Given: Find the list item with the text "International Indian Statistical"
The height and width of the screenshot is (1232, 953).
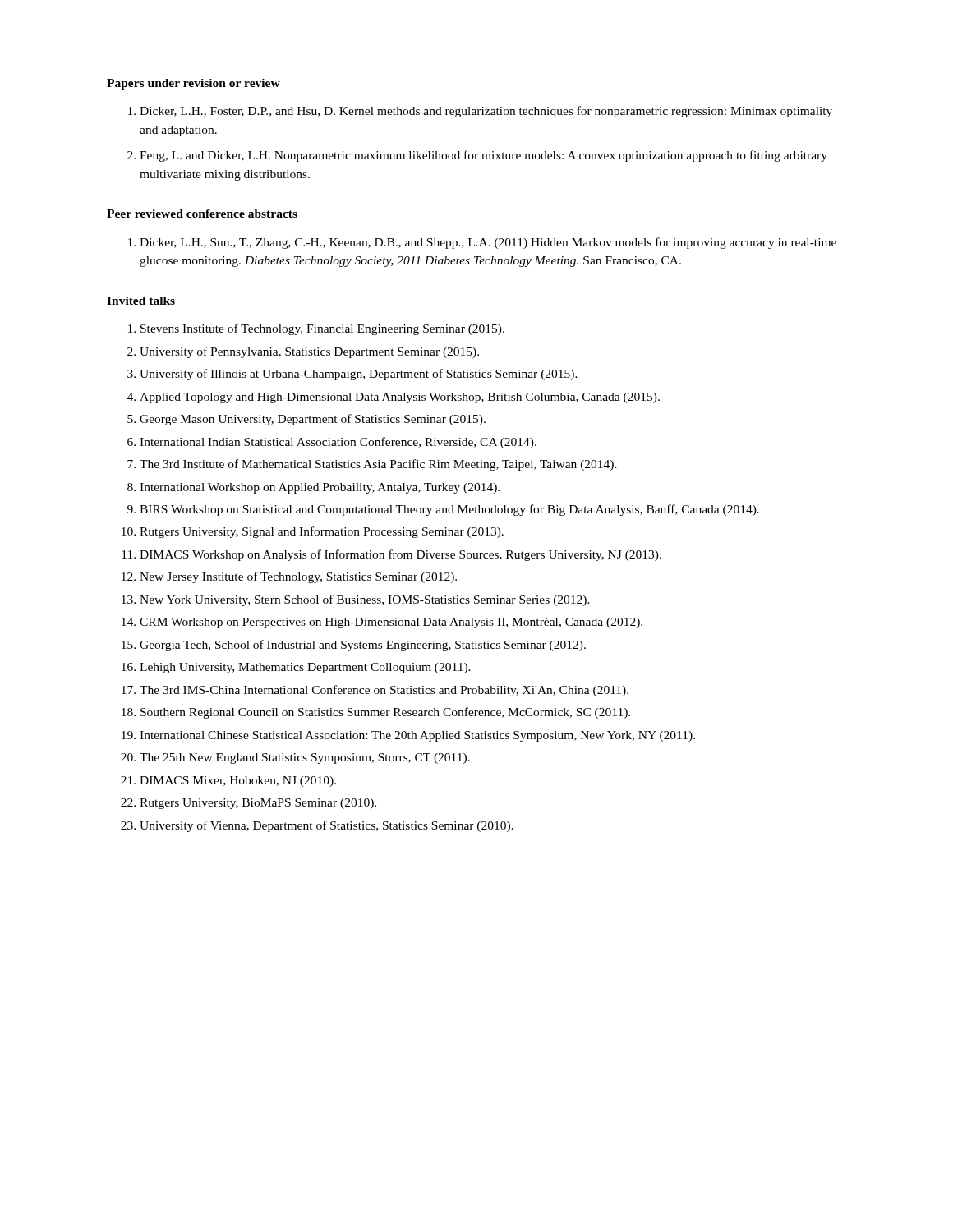Looking at the screenshot, I should 338,441.
